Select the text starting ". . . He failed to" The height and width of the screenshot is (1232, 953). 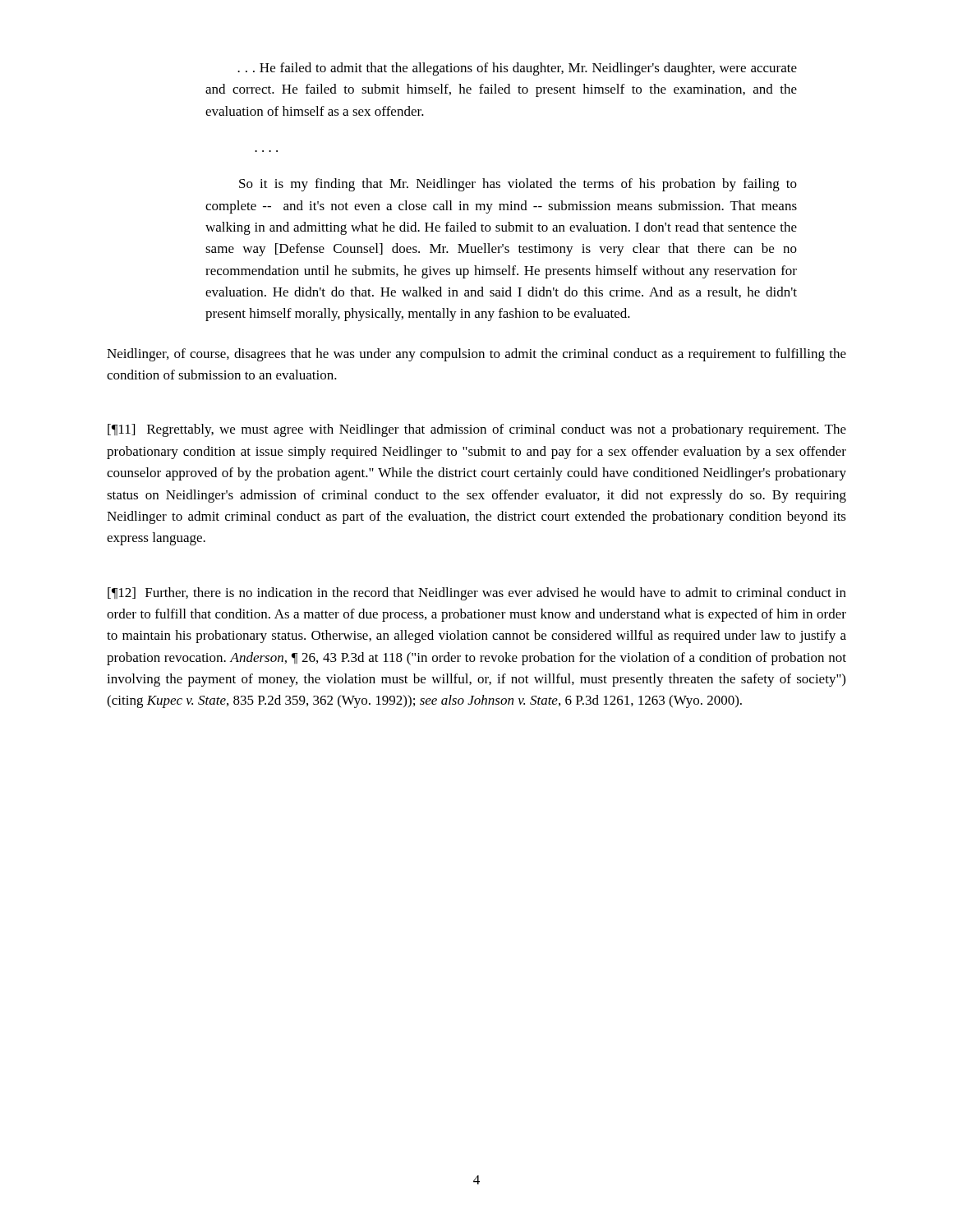[501, 89]
